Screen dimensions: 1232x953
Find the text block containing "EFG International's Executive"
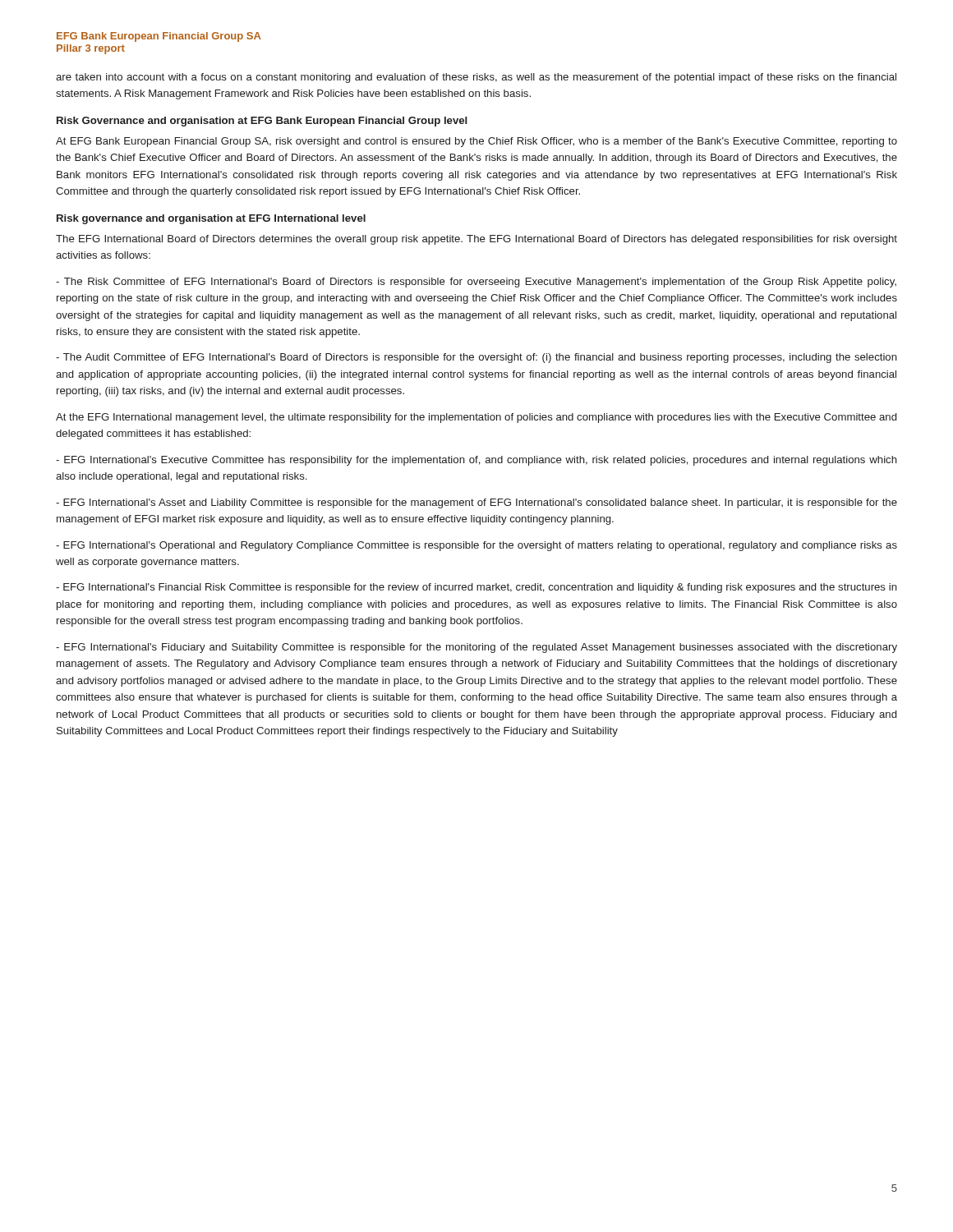[x=476, y=468]
